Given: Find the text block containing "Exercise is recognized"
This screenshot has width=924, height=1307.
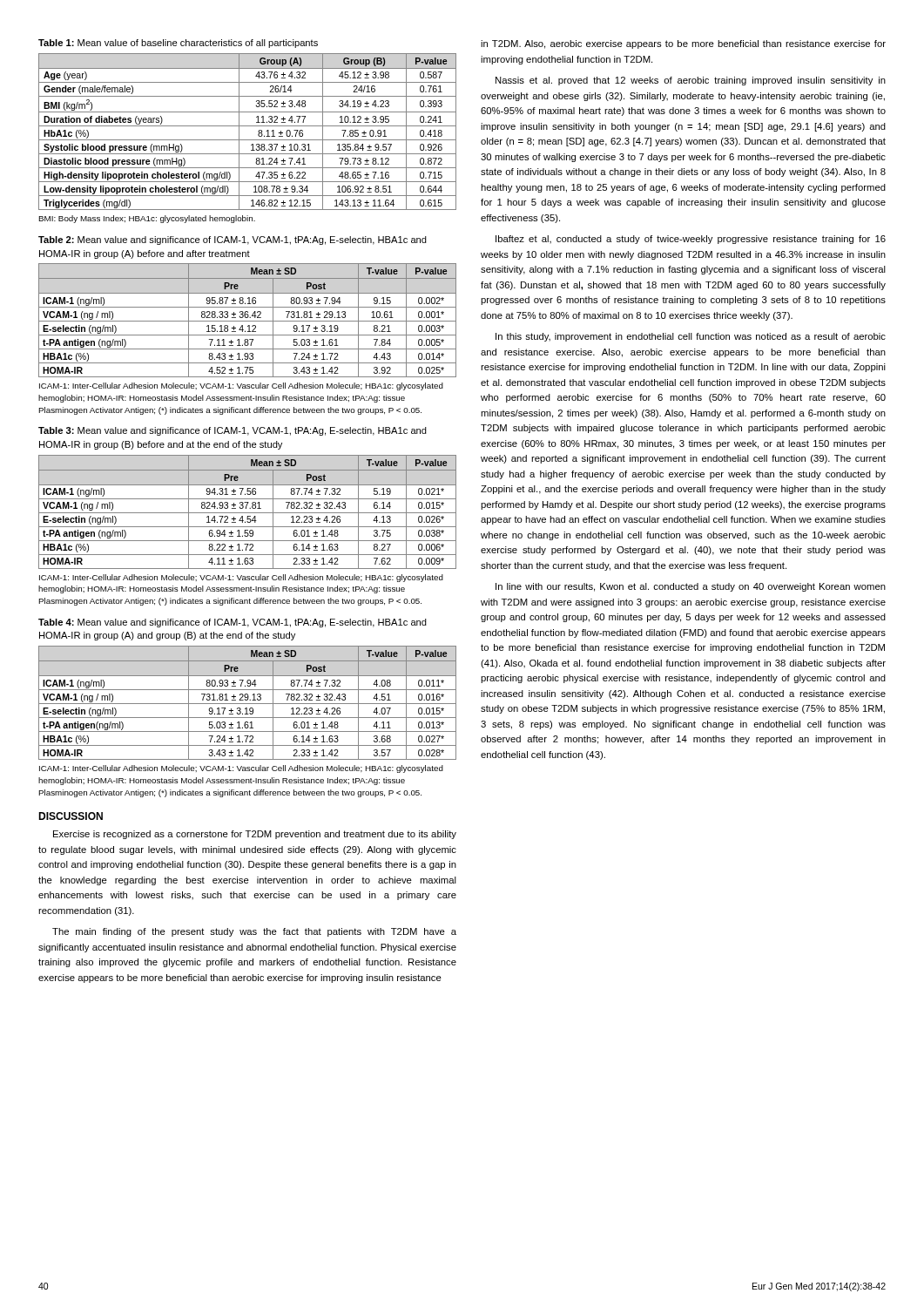Looking at the screenshot, I should pos(247,906).
